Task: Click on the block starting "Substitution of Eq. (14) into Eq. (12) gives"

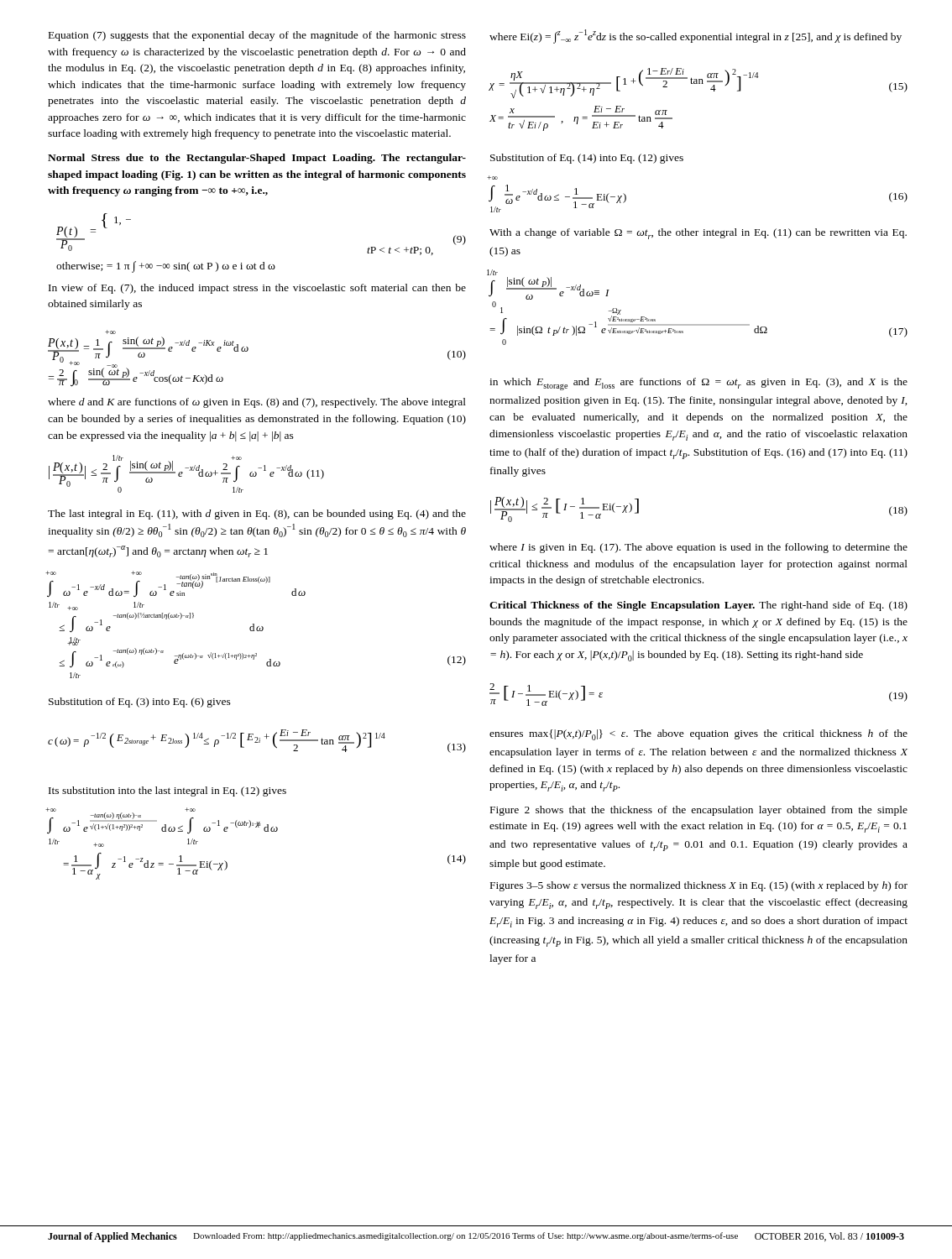Action: point(587,159)
